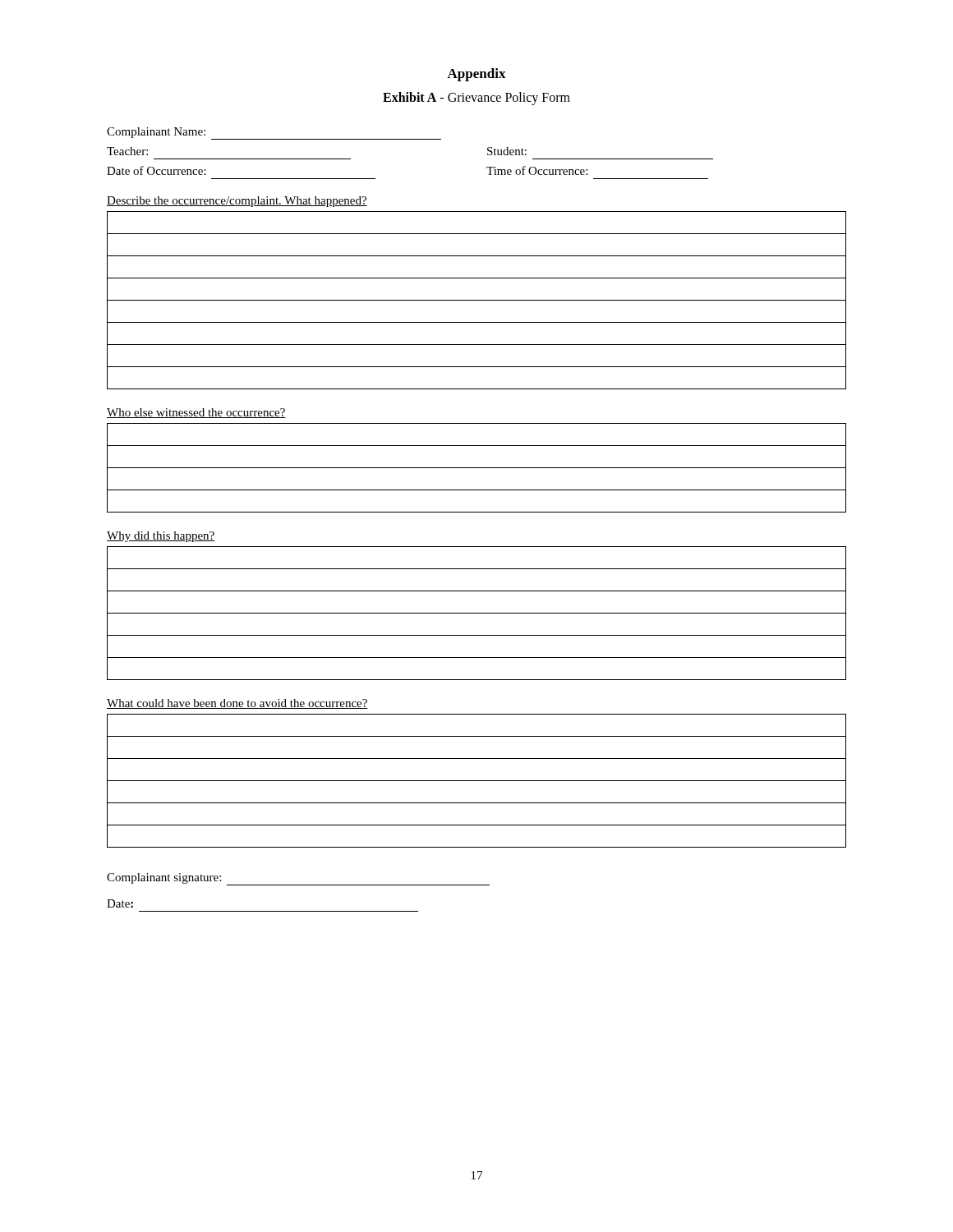Screen dimensions: 1232x953
Task: Find the section header that says "Exhibit A - Grievance Policy Form"
Action: 476,98
